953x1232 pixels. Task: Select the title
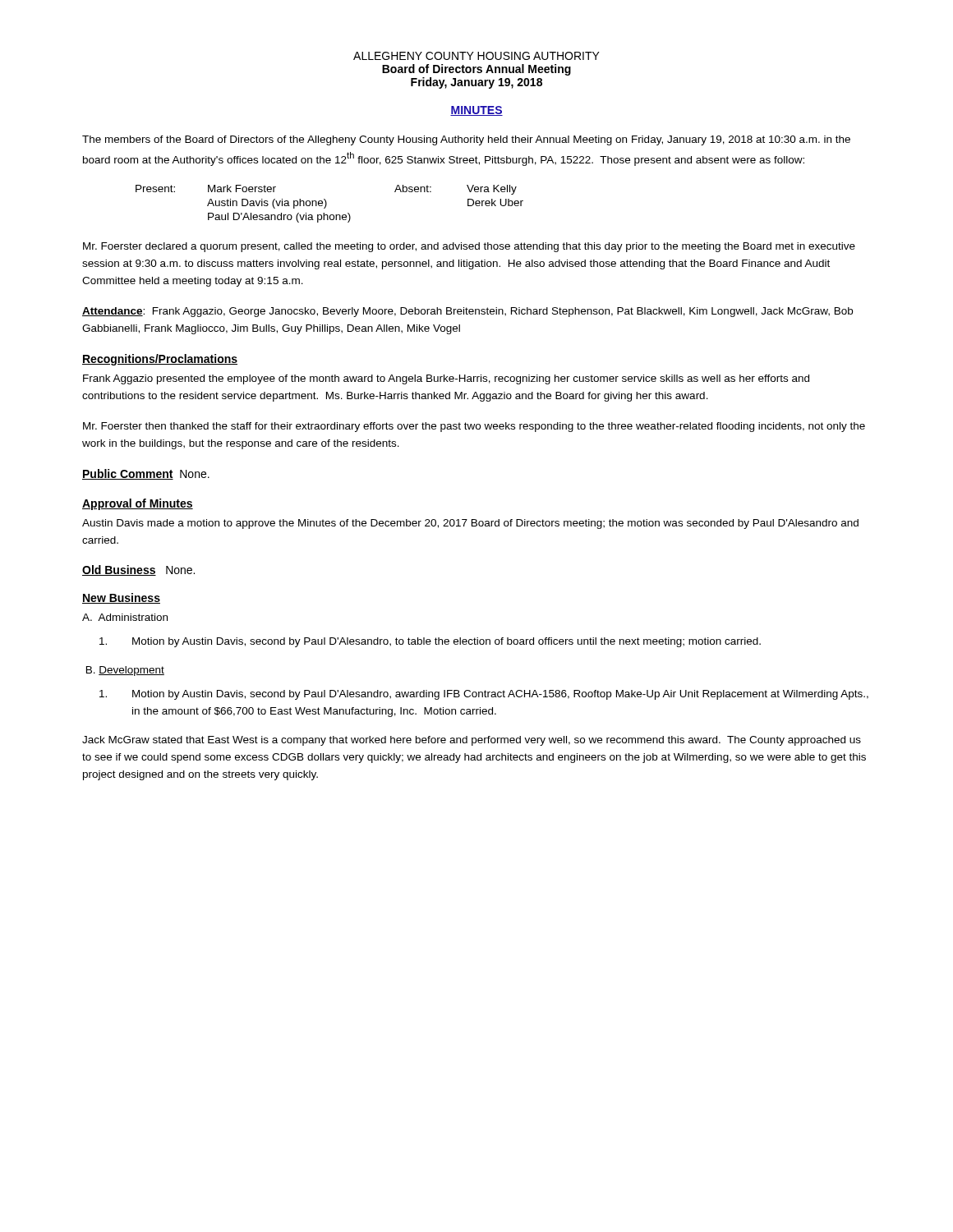pos(476,110)
